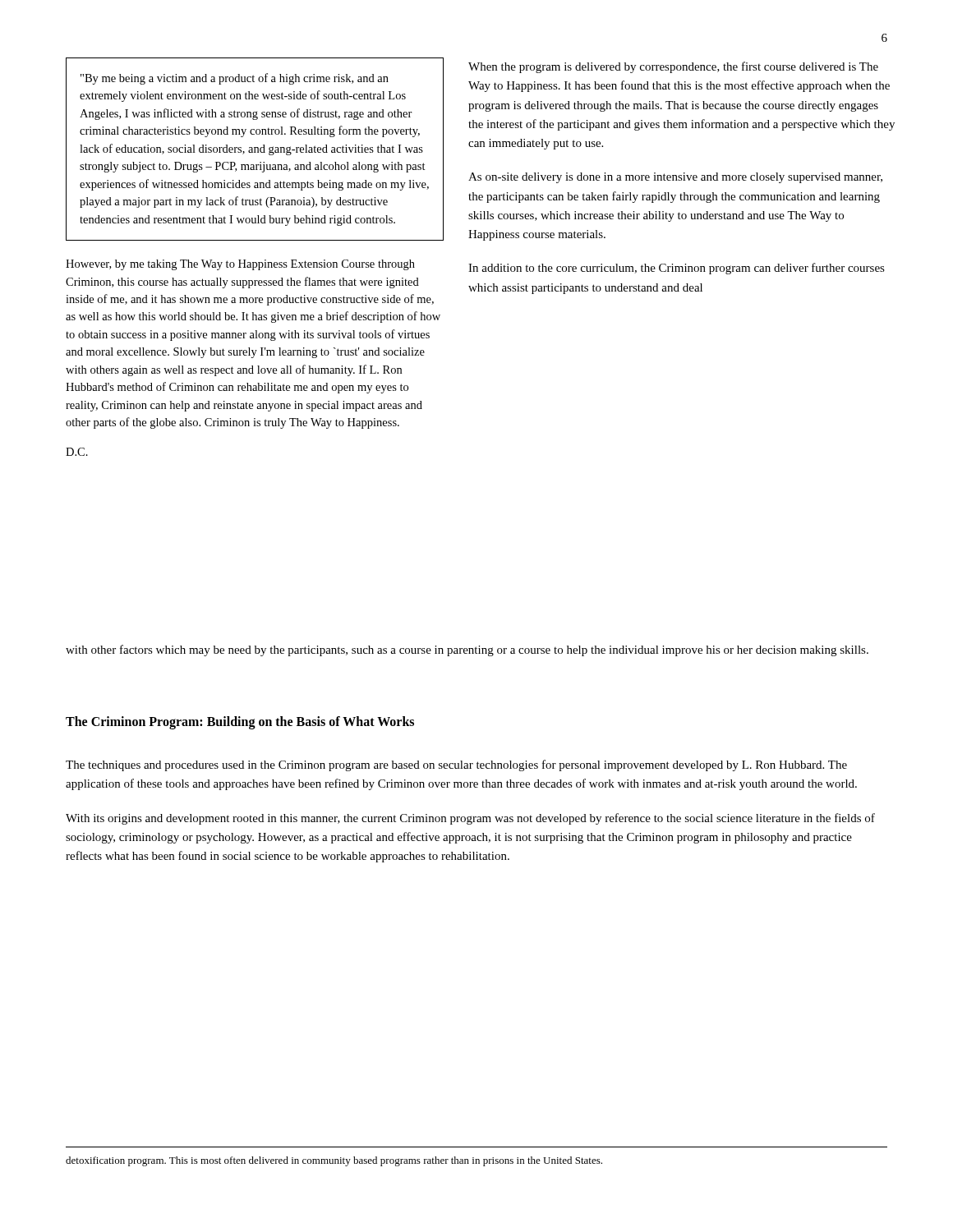Image resolution: width=953 pixels, height=1232 pixels.
Task: Navigate to the region starting "As on-site delivery is done in a"
Action: tap(676, 205)
